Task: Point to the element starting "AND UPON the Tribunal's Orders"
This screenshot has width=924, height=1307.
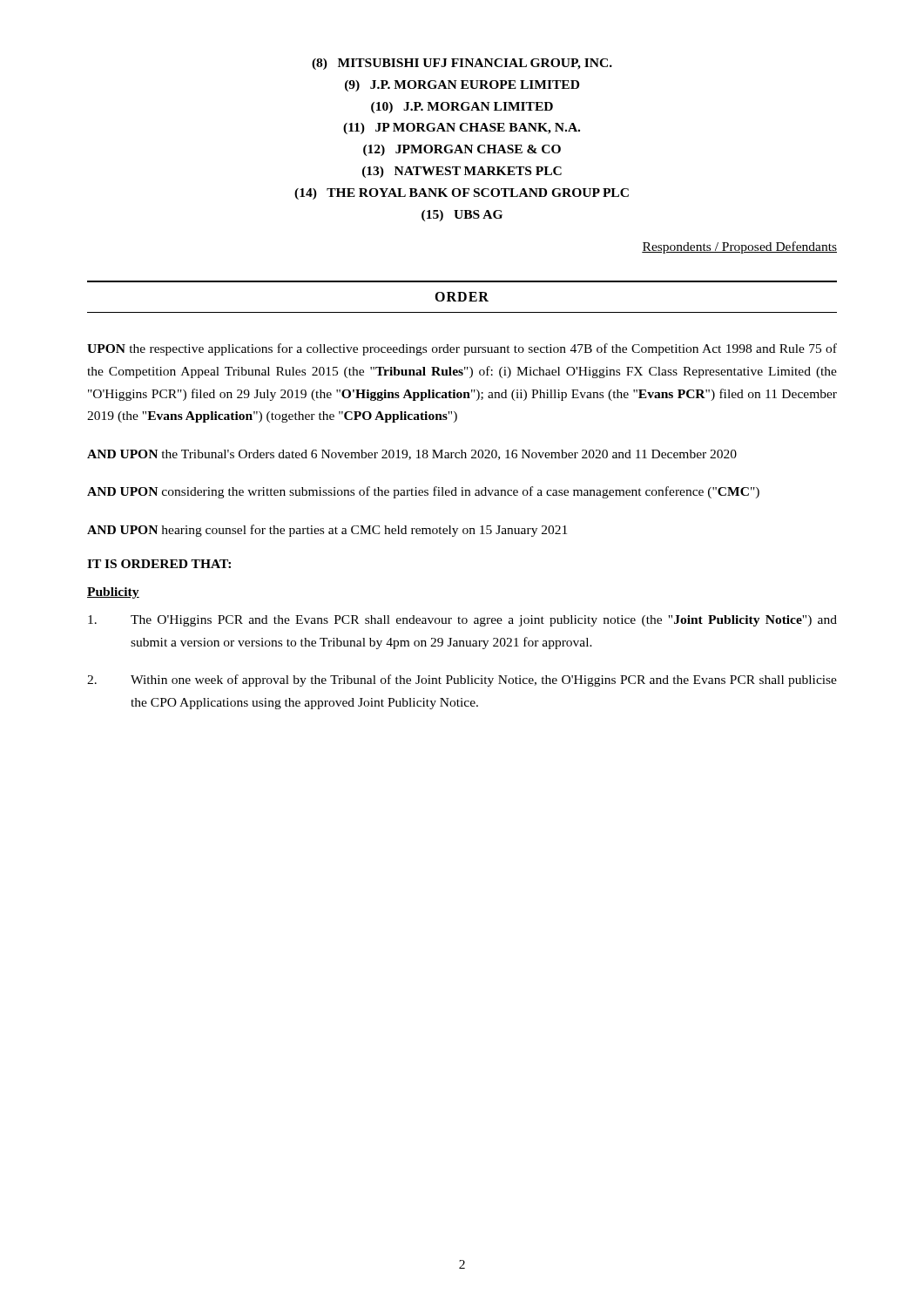Action: 412,453
